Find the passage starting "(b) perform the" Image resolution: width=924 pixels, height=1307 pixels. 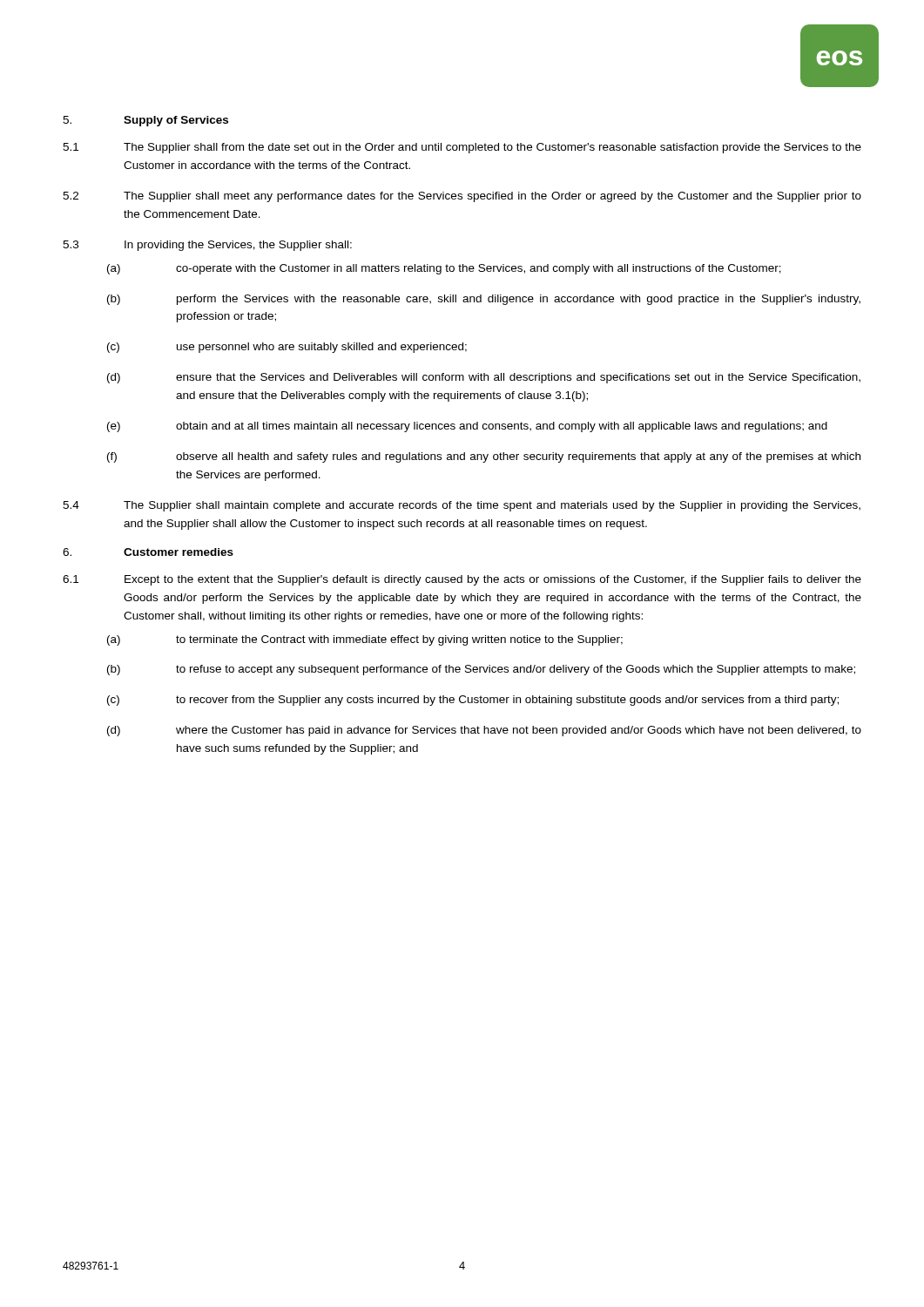point(462,308)
